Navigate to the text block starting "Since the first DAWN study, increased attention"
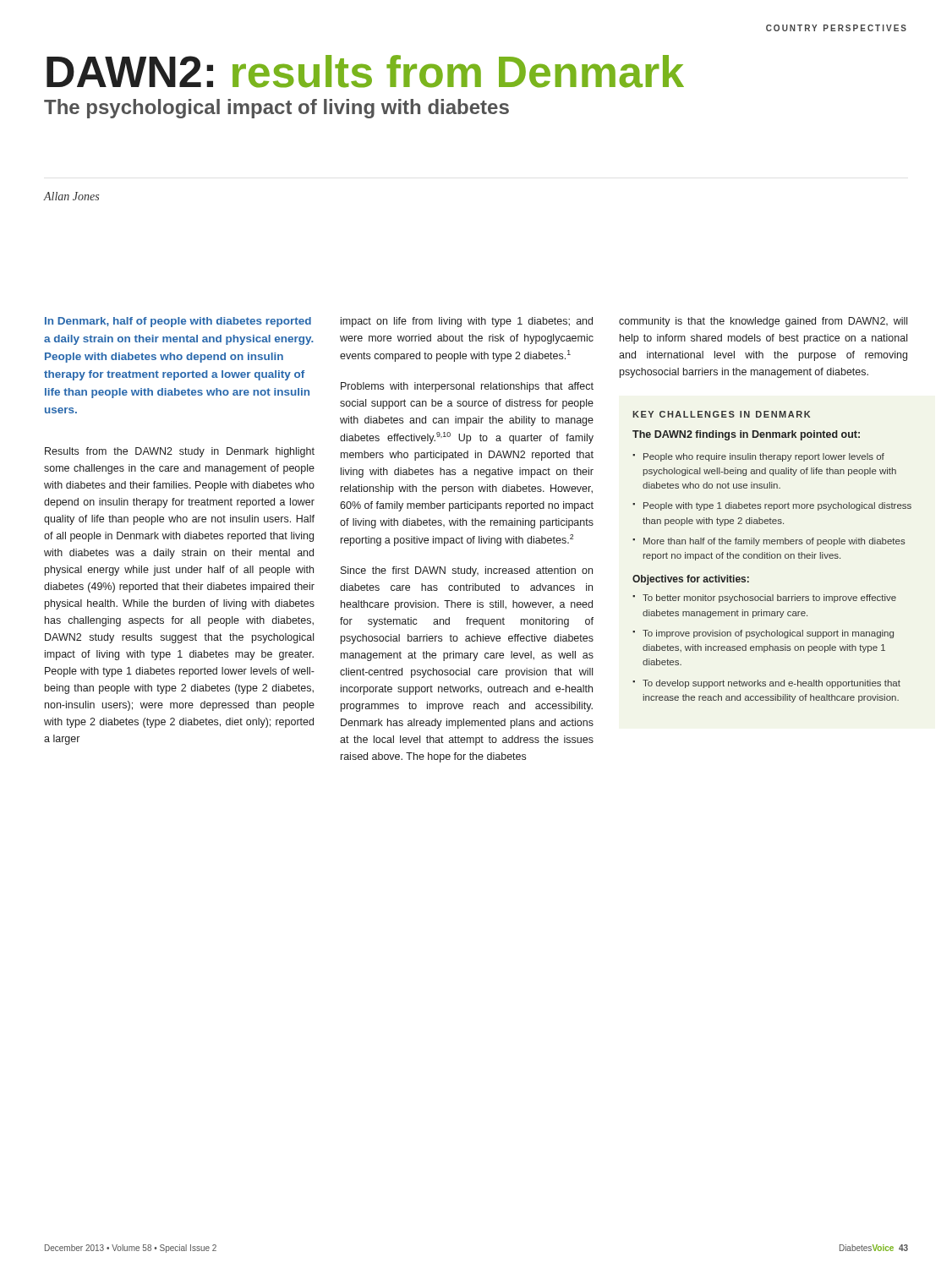Image resolution: width=952 pixels, height=1268 pixels. [x=467, y=664]
